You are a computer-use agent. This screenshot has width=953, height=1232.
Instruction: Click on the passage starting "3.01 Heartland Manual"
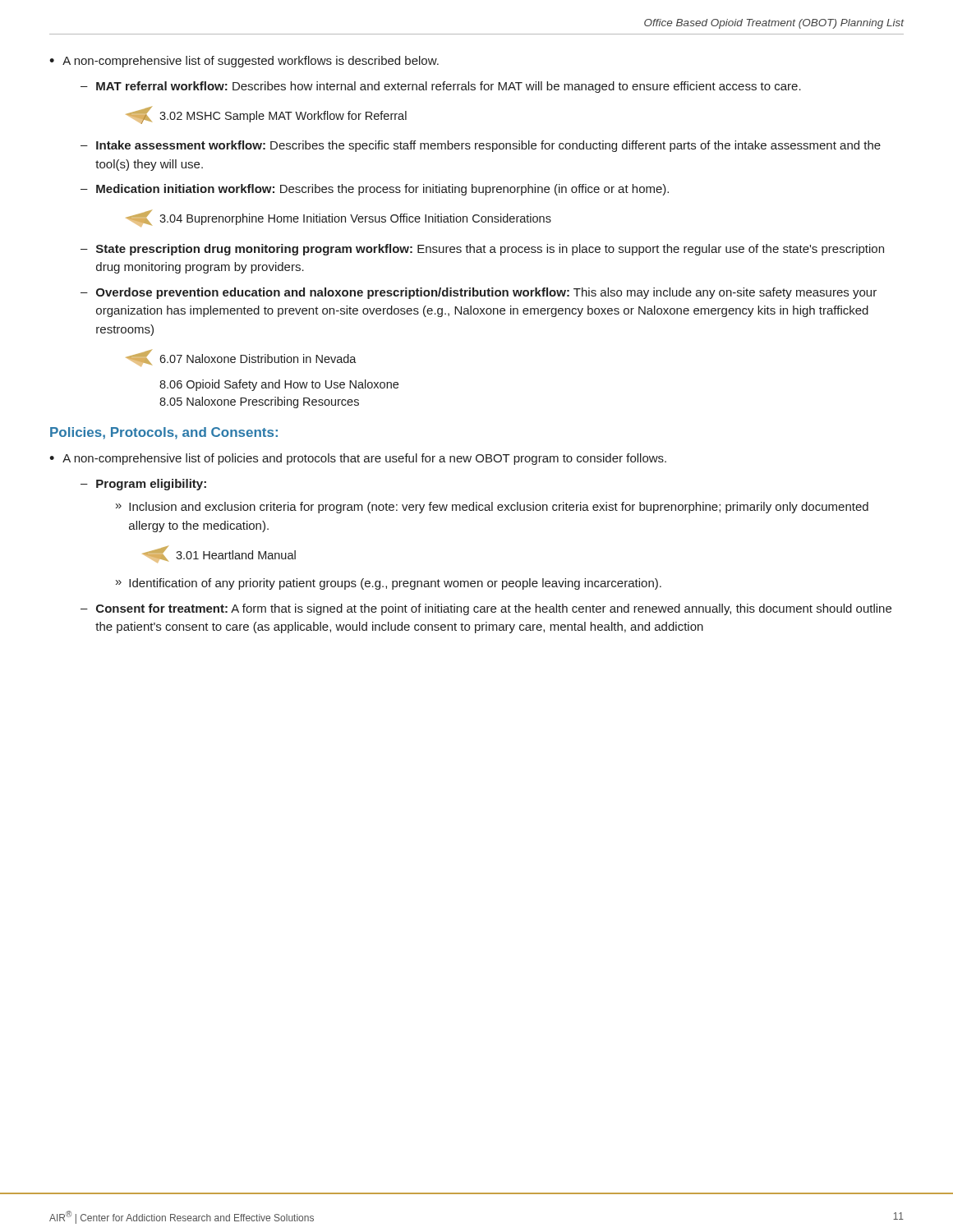click(x=218, y=555)
